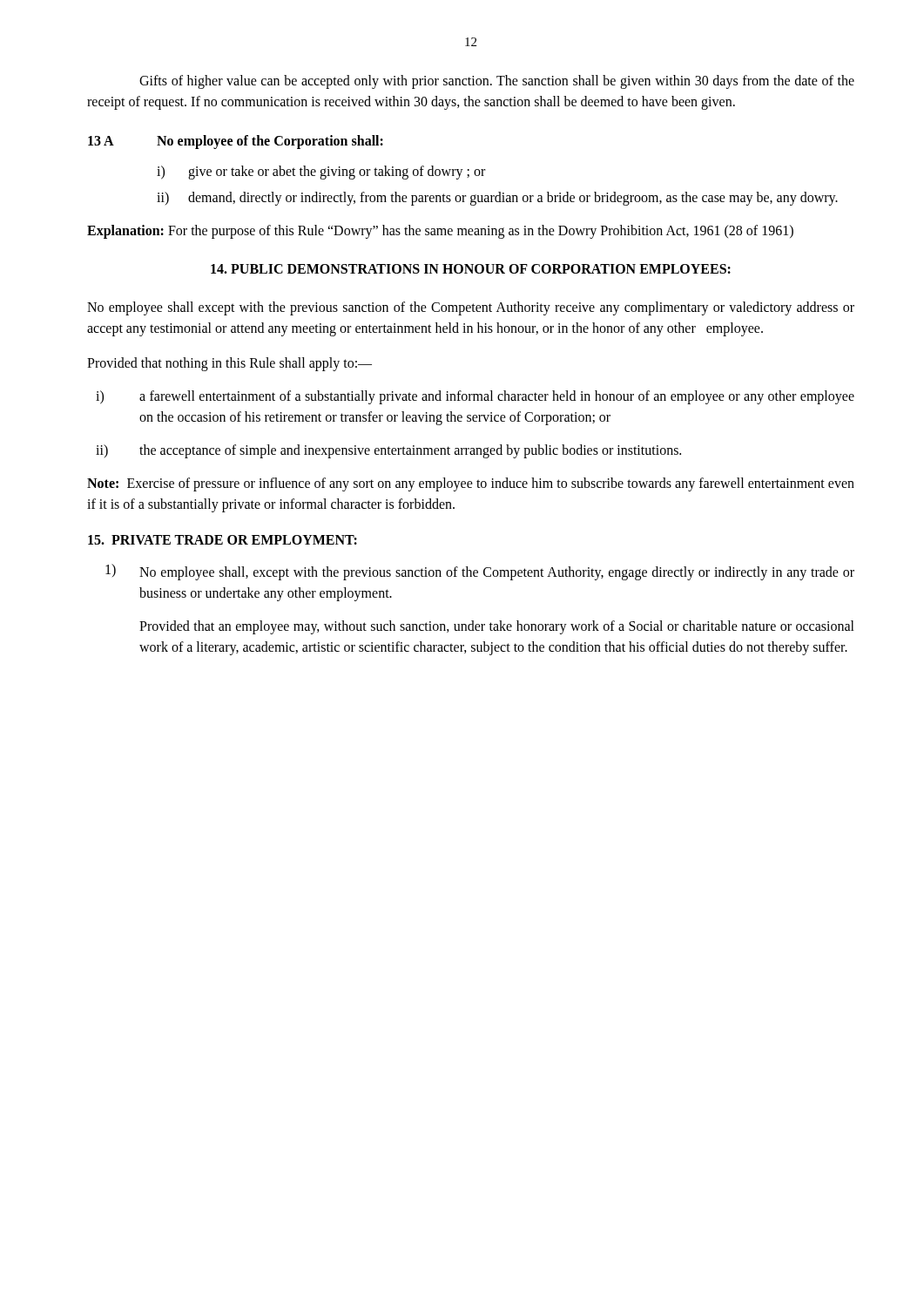Click the passage that begins "1) No employee"
This screenshot has height=1307, width=924.
point(479,583)
